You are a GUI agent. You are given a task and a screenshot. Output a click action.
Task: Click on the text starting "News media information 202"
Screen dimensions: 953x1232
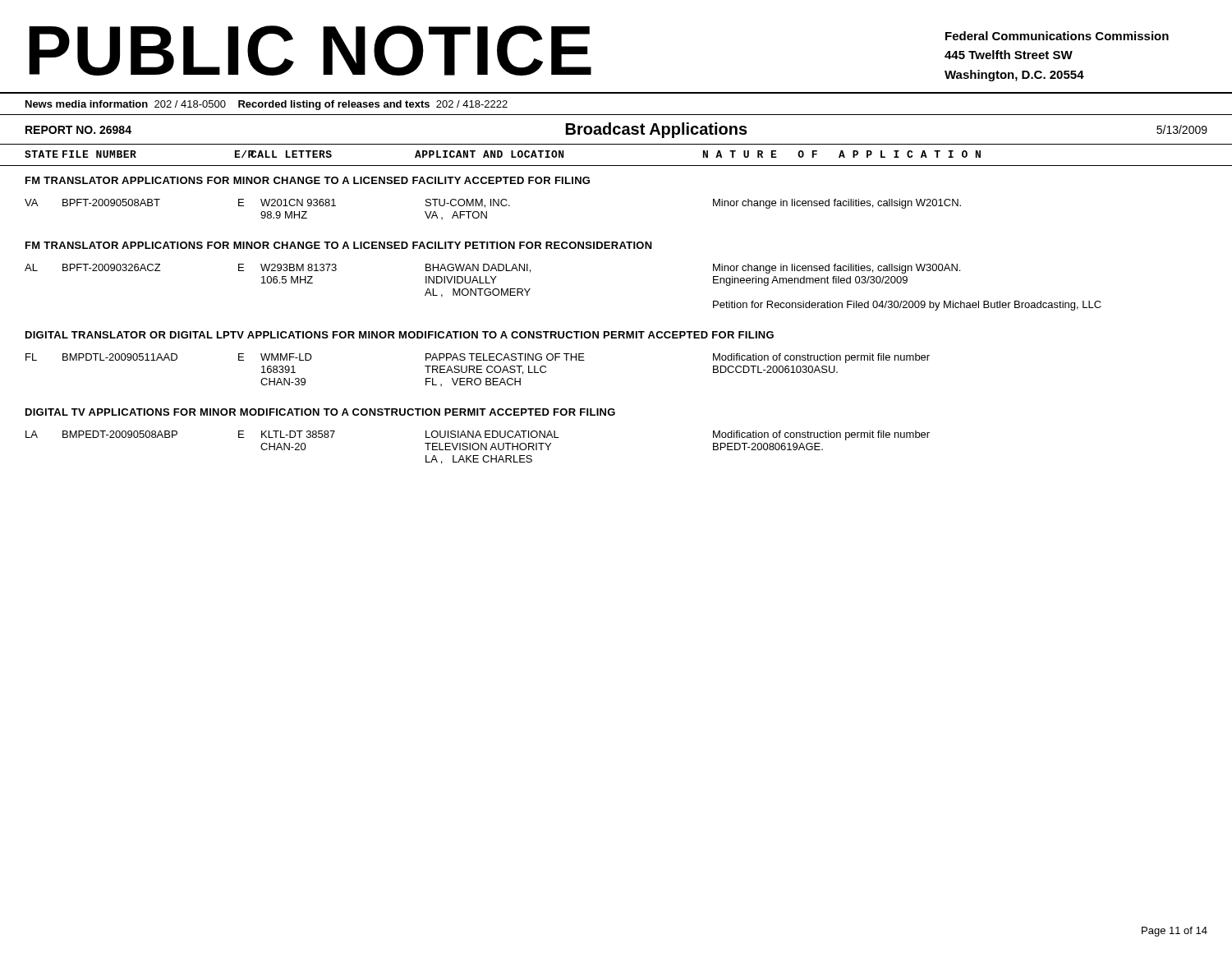click(266, 104)
